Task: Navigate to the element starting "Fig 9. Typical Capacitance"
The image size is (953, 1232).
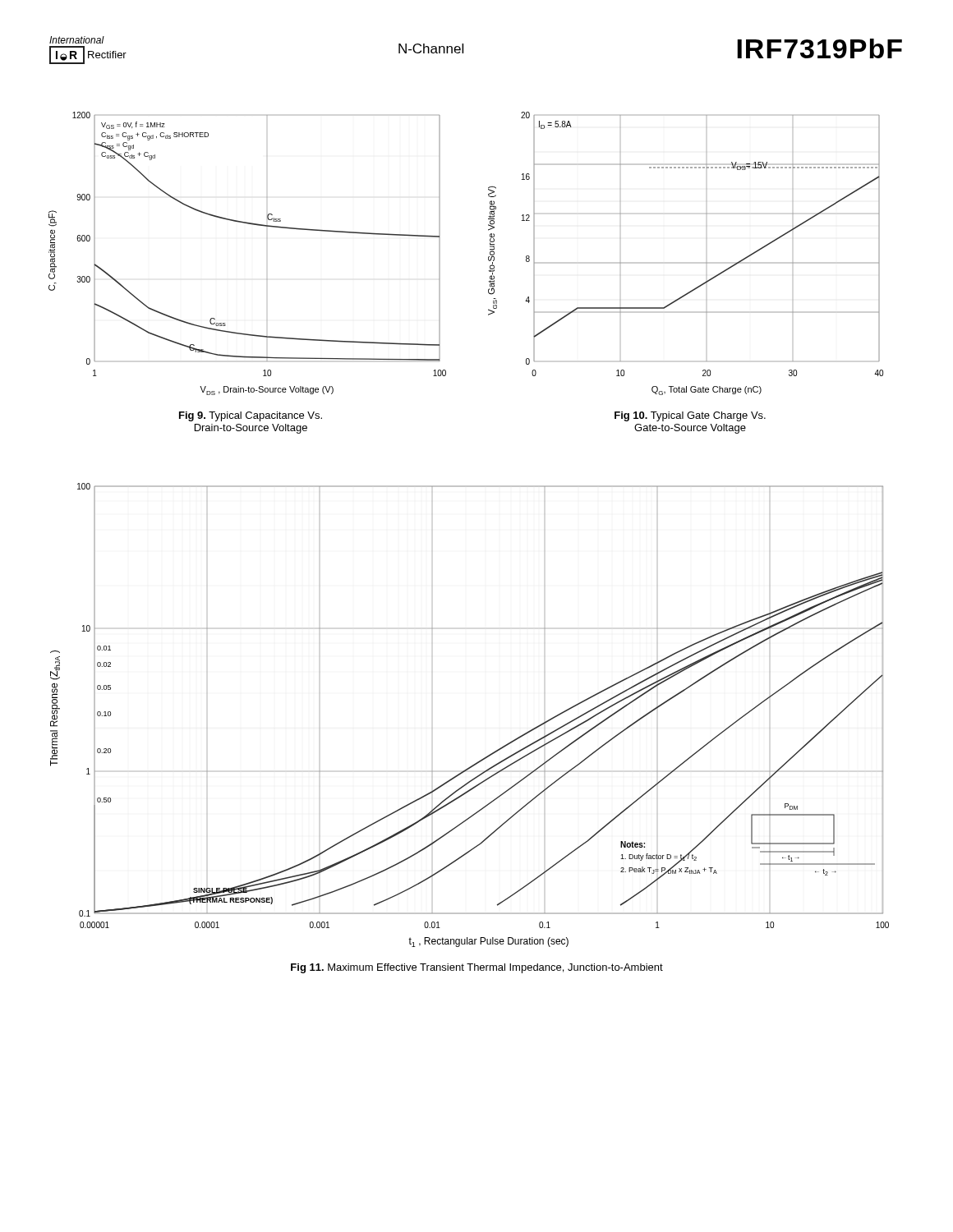Action: pyautogui.click(x=251, y=421)
